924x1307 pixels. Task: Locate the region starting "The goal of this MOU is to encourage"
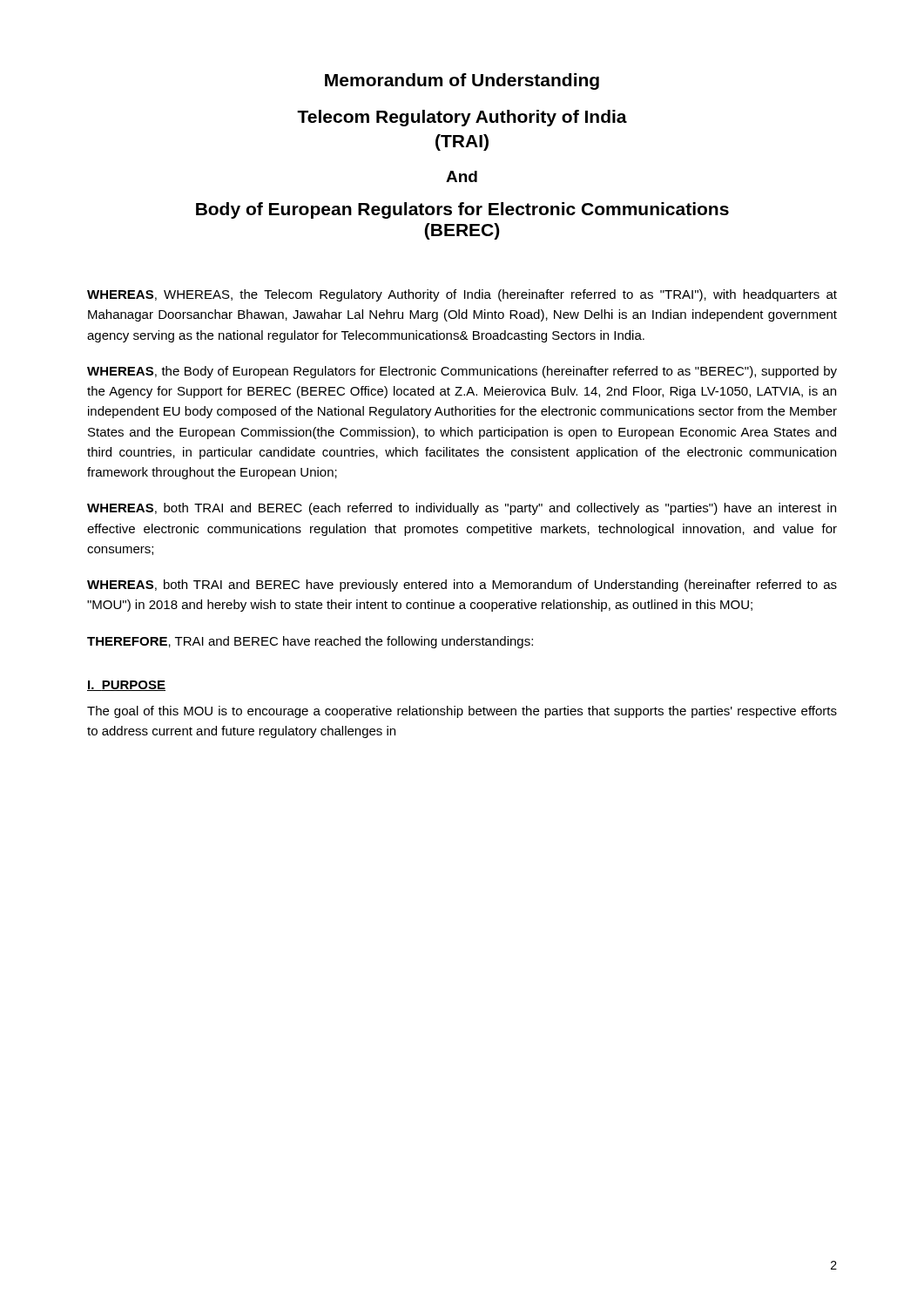(462, 720)
